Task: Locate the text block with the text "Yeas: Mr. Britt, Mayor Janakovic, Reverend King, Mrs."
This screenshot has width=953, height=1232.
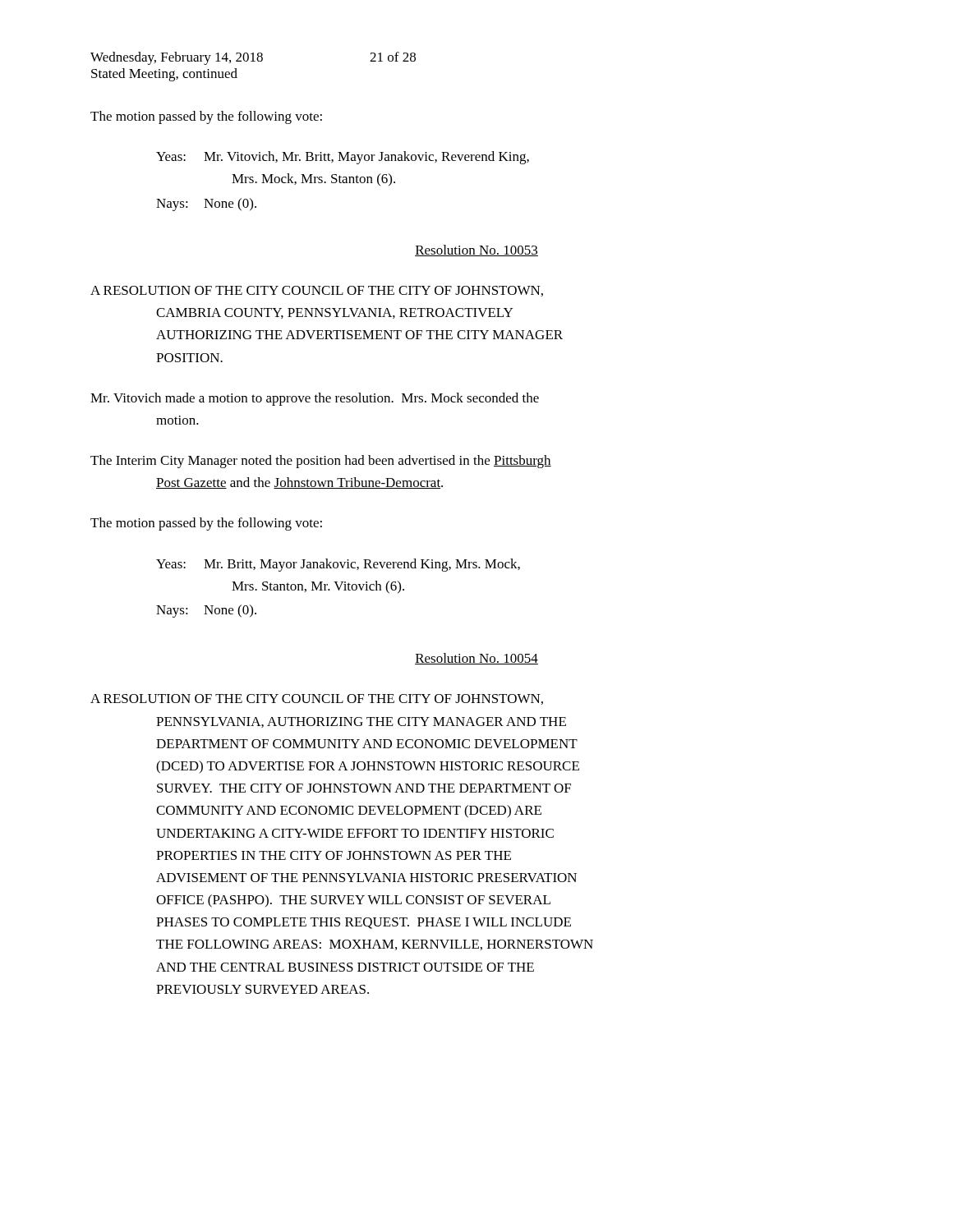Action: 338,565
